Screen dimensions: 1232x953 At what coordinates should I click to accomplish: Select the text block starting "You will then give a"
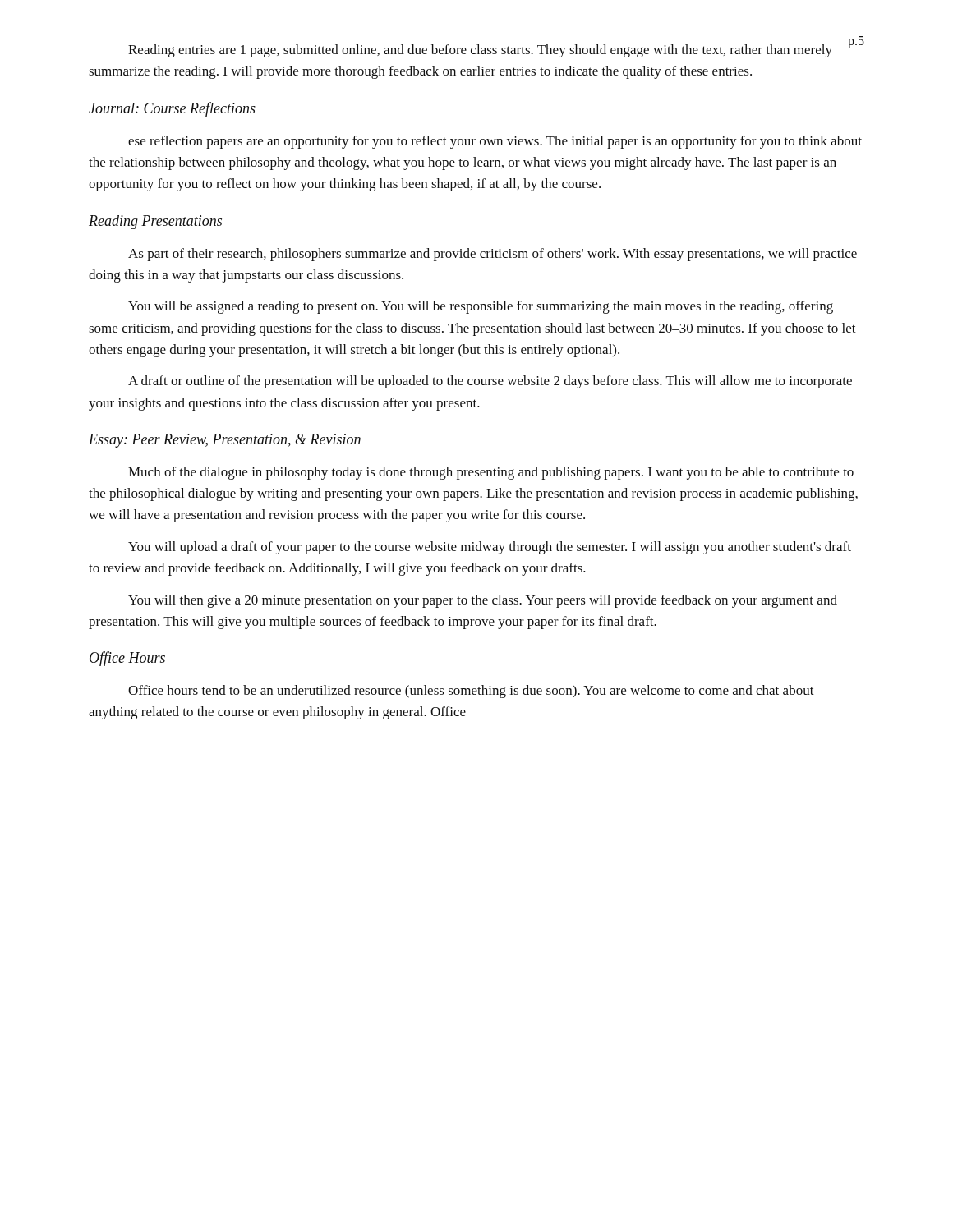tap(476, 611)
